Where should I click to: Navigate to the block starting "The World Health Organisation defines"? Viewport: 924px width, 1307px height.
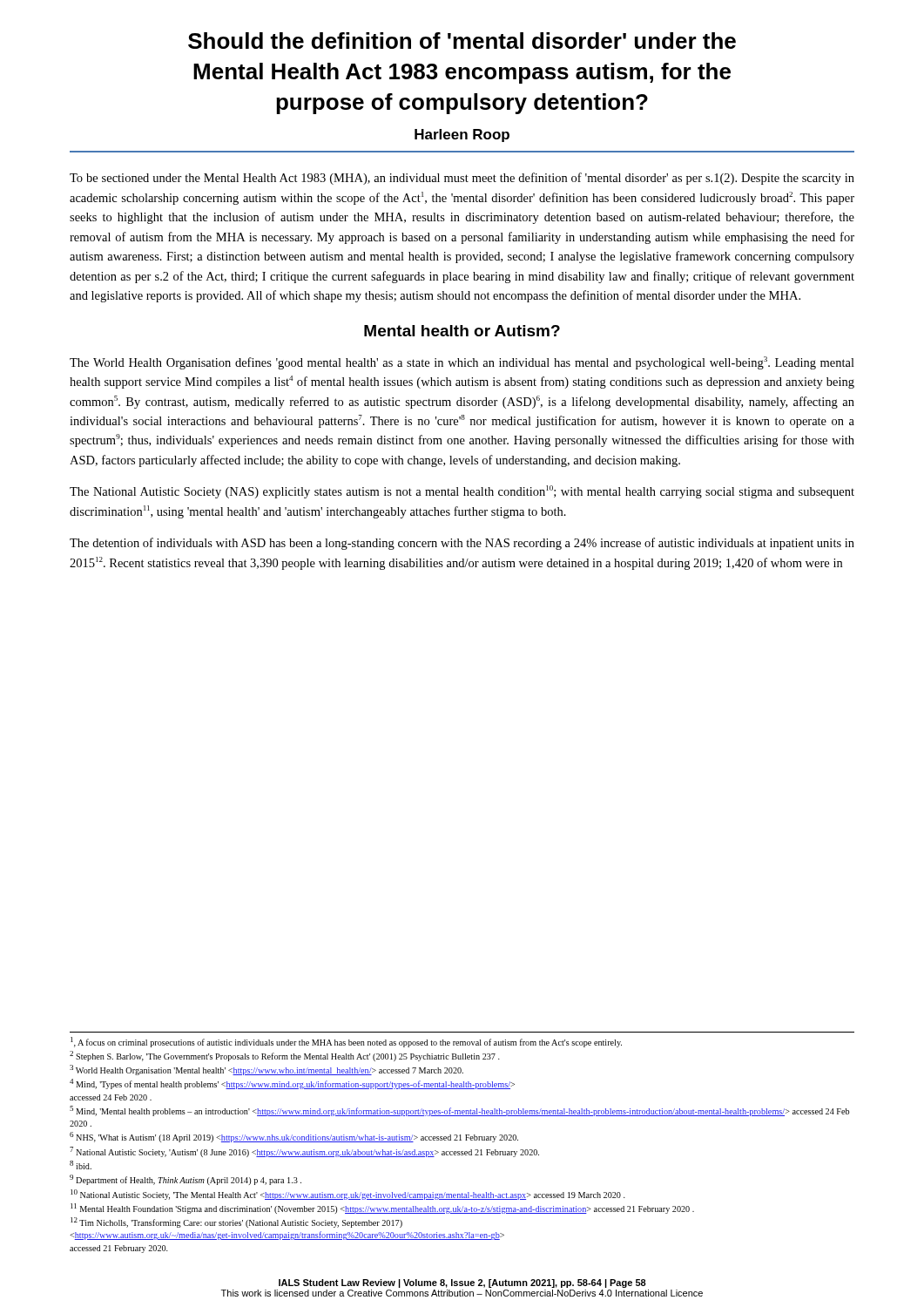click(x=462, y=411)
